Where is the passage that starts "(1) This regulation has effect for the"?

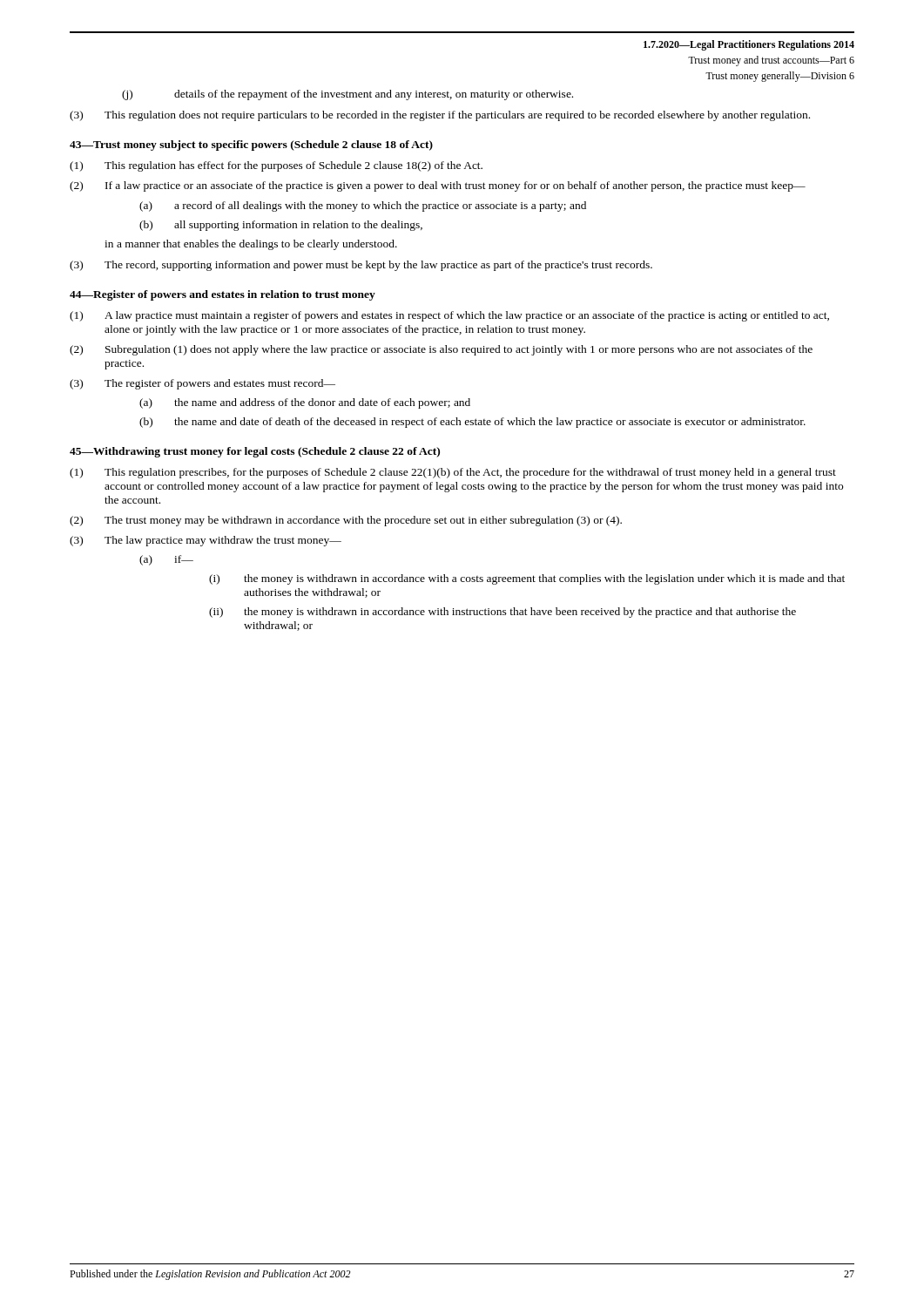[462, 166]
